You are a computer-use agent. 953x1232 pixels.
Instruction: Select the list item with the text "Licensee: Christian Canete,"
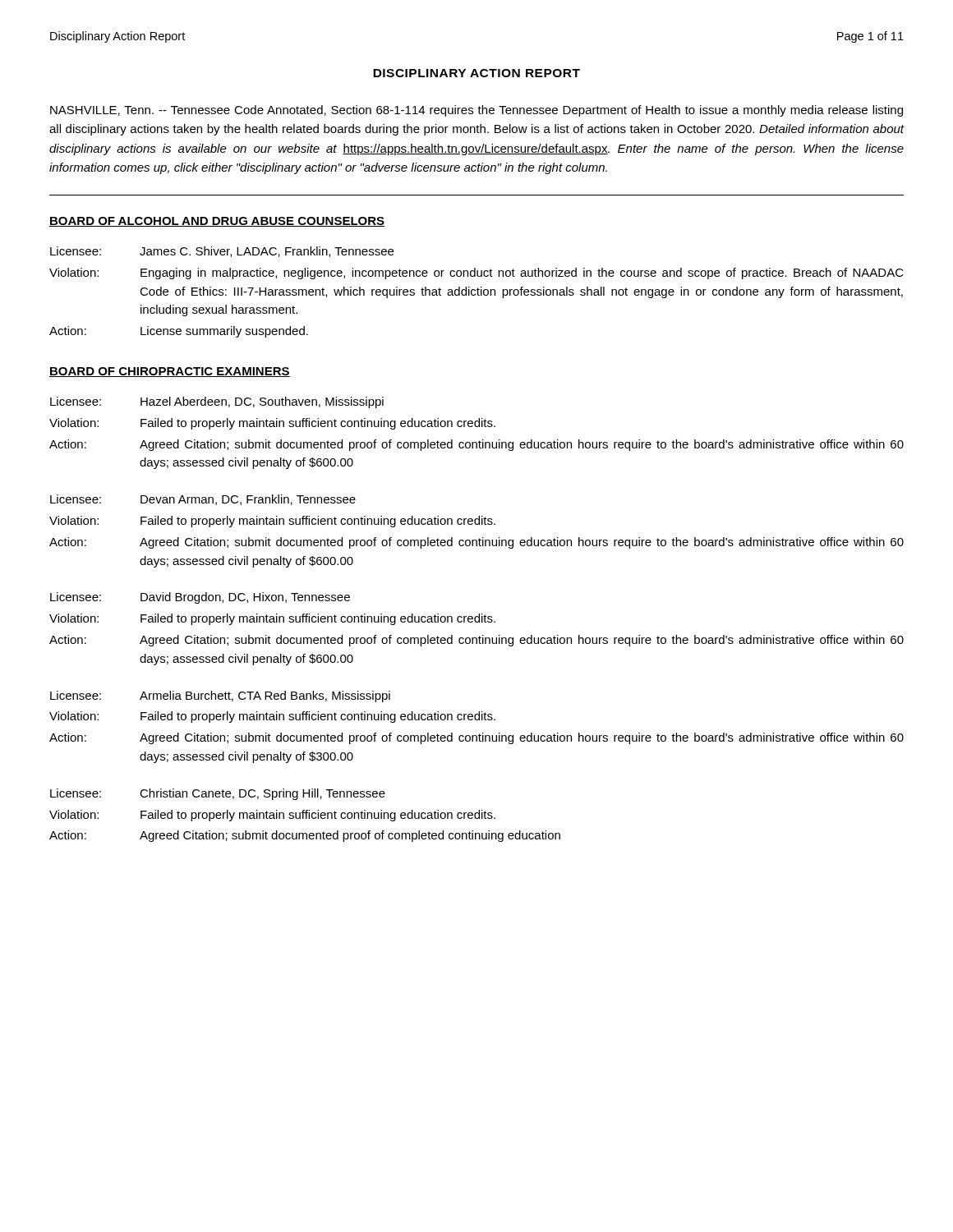476,815
